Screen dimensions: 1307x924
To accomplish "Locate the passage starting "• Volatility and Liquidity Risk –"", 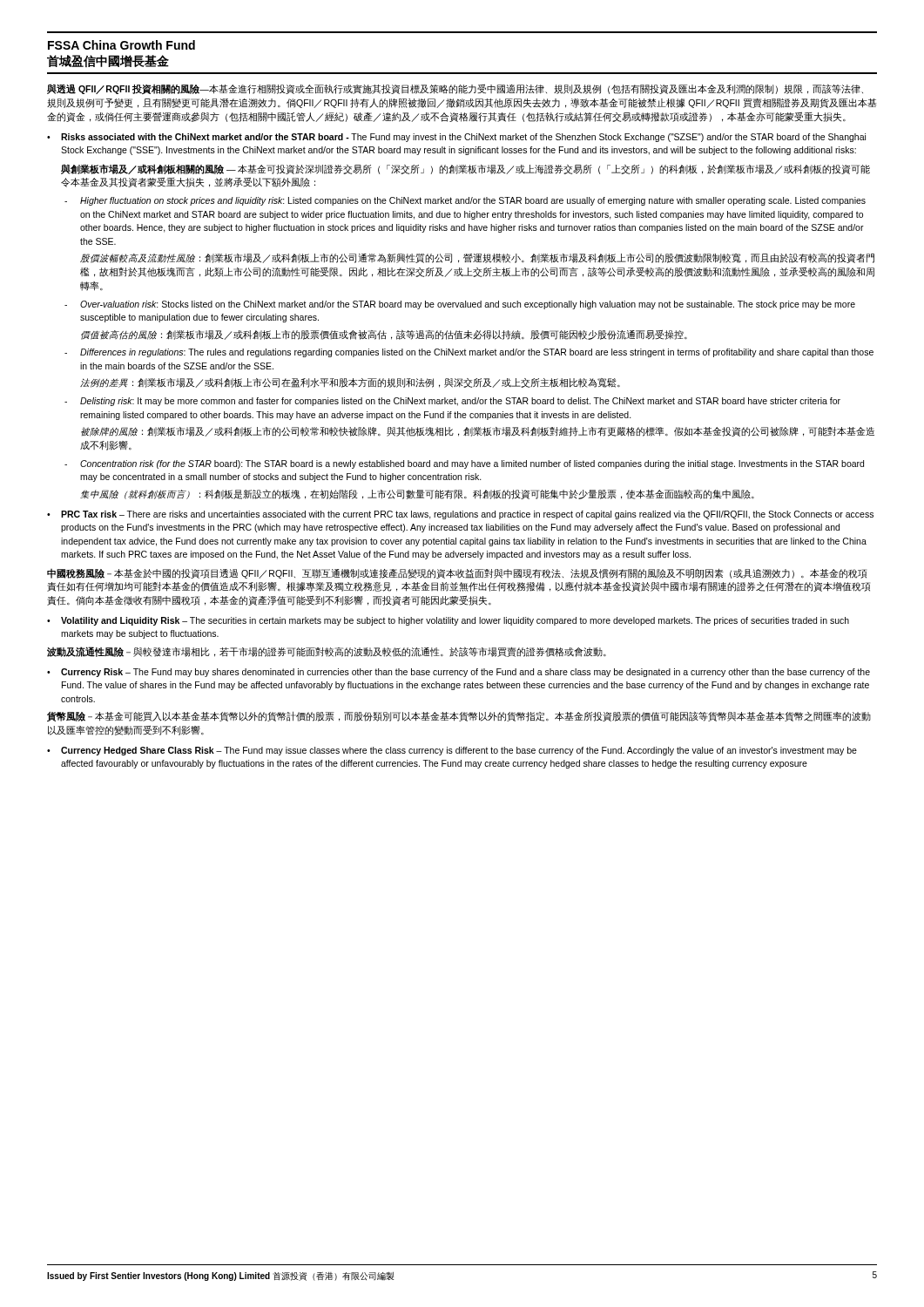I will pyautogui.click(x=462, y=628).
